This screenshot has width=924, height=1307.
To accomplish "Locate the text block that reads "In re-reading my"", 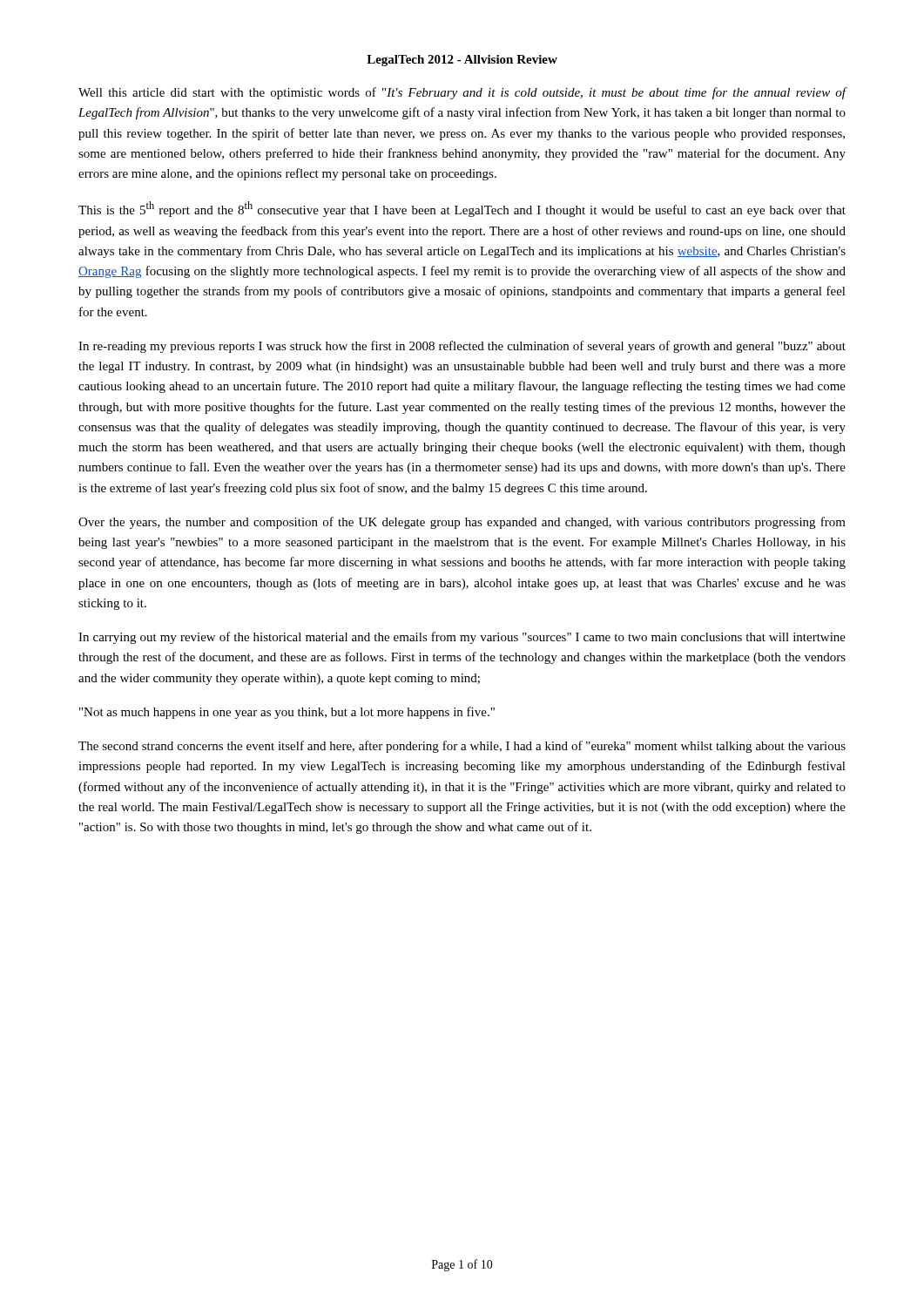I will click(x=462, y=417).
